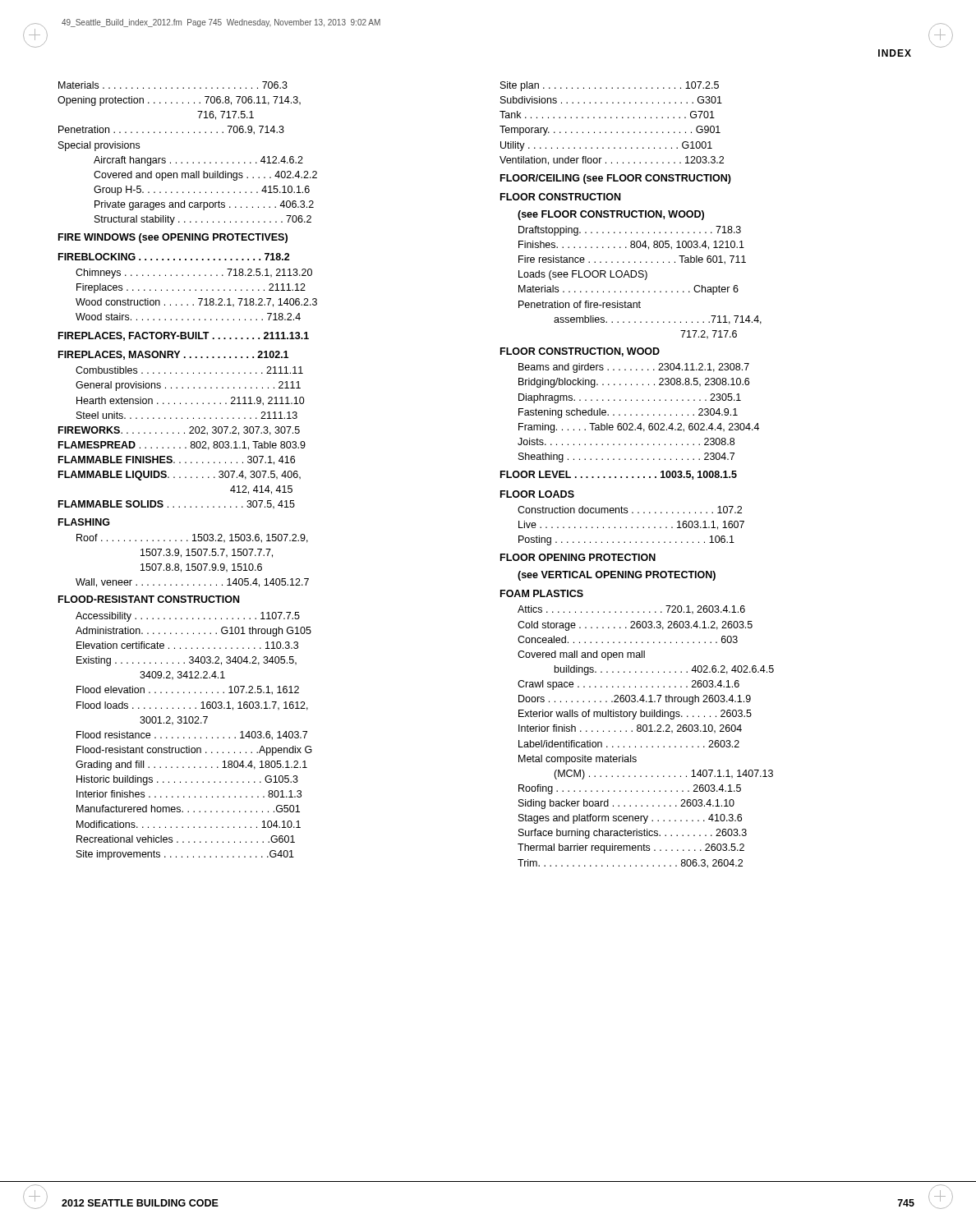Click the passage that begins "Framing. . . ."

pyautogui.click(x=638, y=427)
